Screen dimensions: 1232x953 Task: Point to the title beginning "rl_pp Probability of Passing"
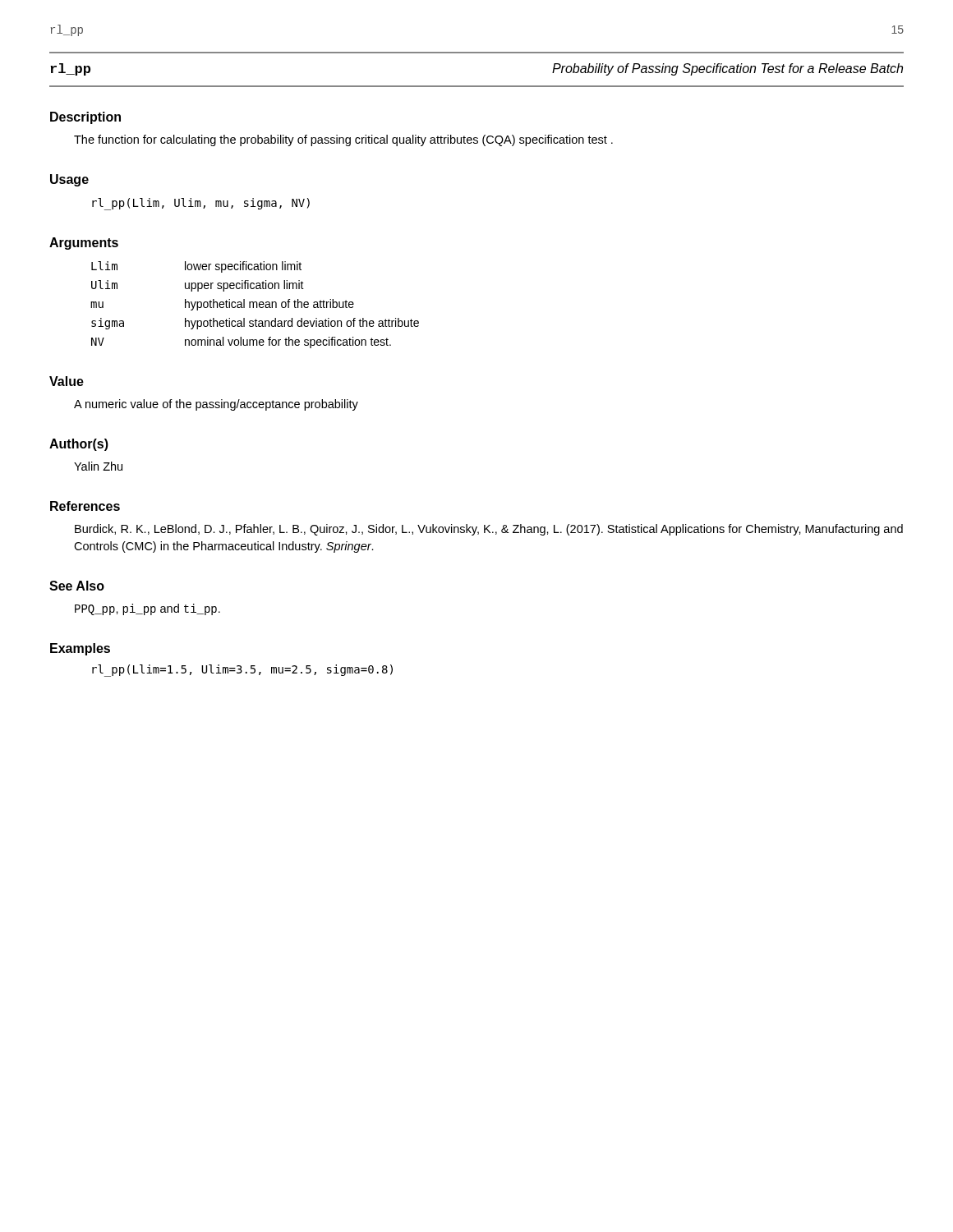75,69
